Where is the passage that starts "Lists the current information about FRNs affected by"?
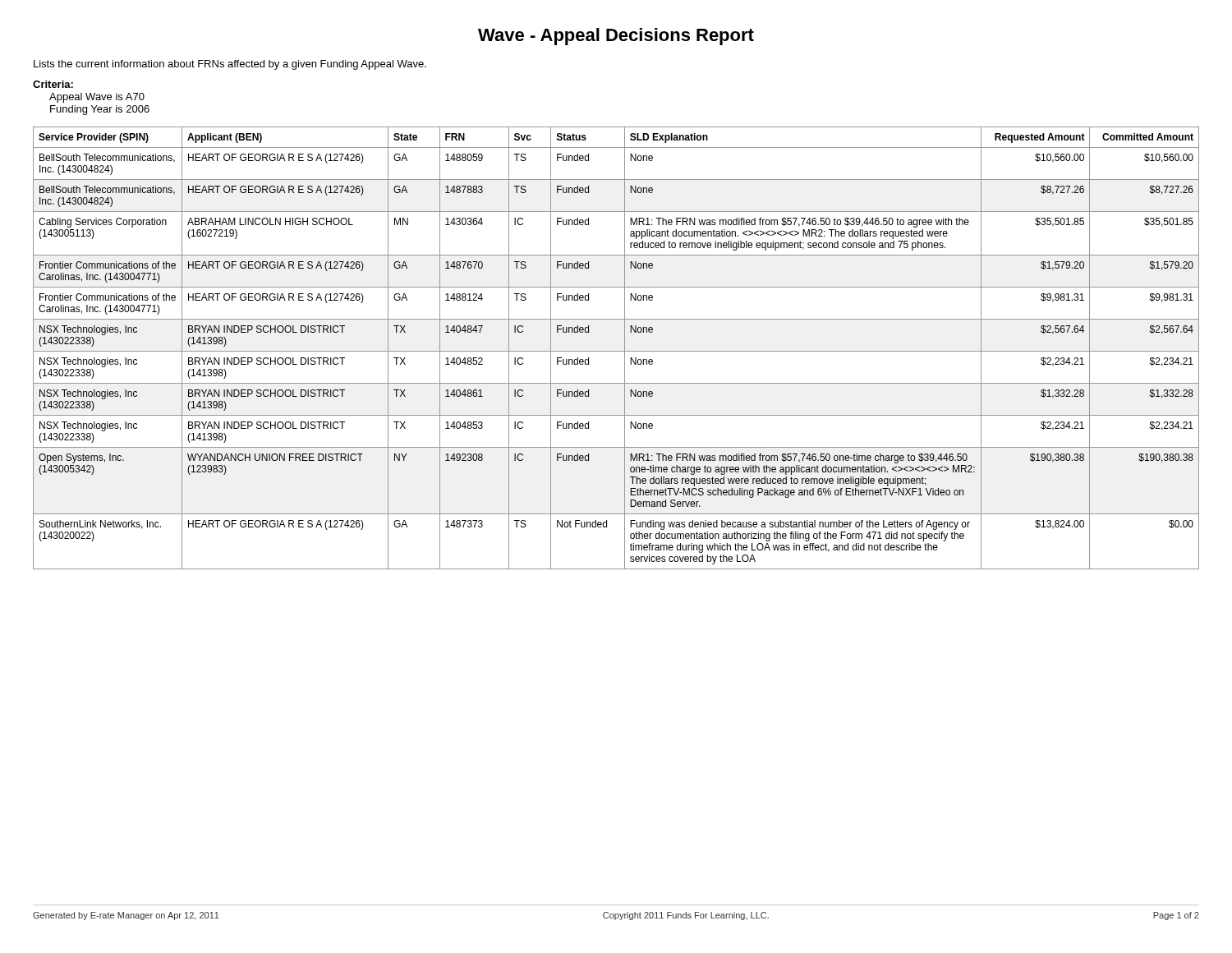The width and height of the screenshot is (1232, 953). coord(230,64)
